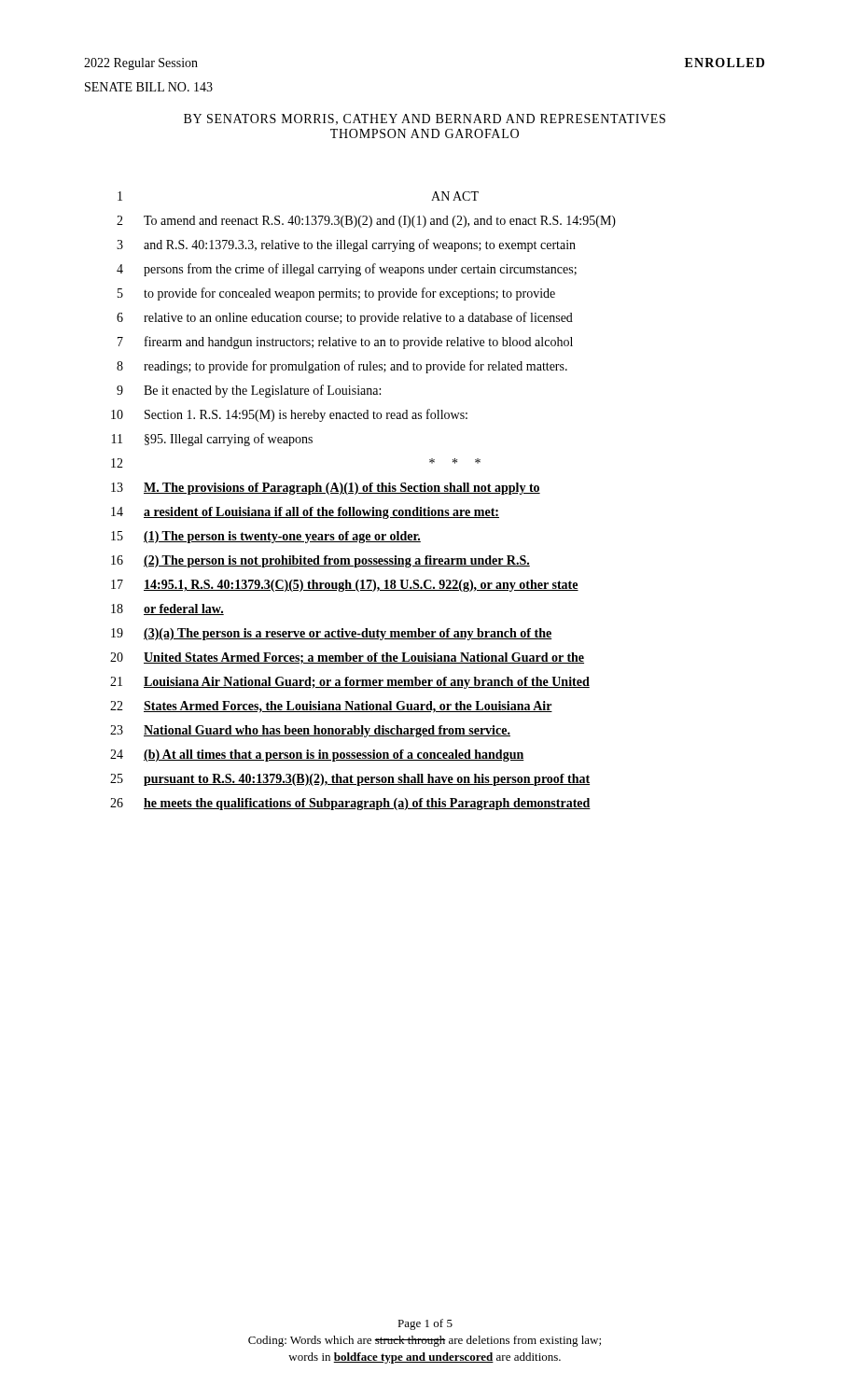This screenshot has height=1400, width=850.
Task: Locate the passage starting "7 firearm and handgun"
Action: 425,342
